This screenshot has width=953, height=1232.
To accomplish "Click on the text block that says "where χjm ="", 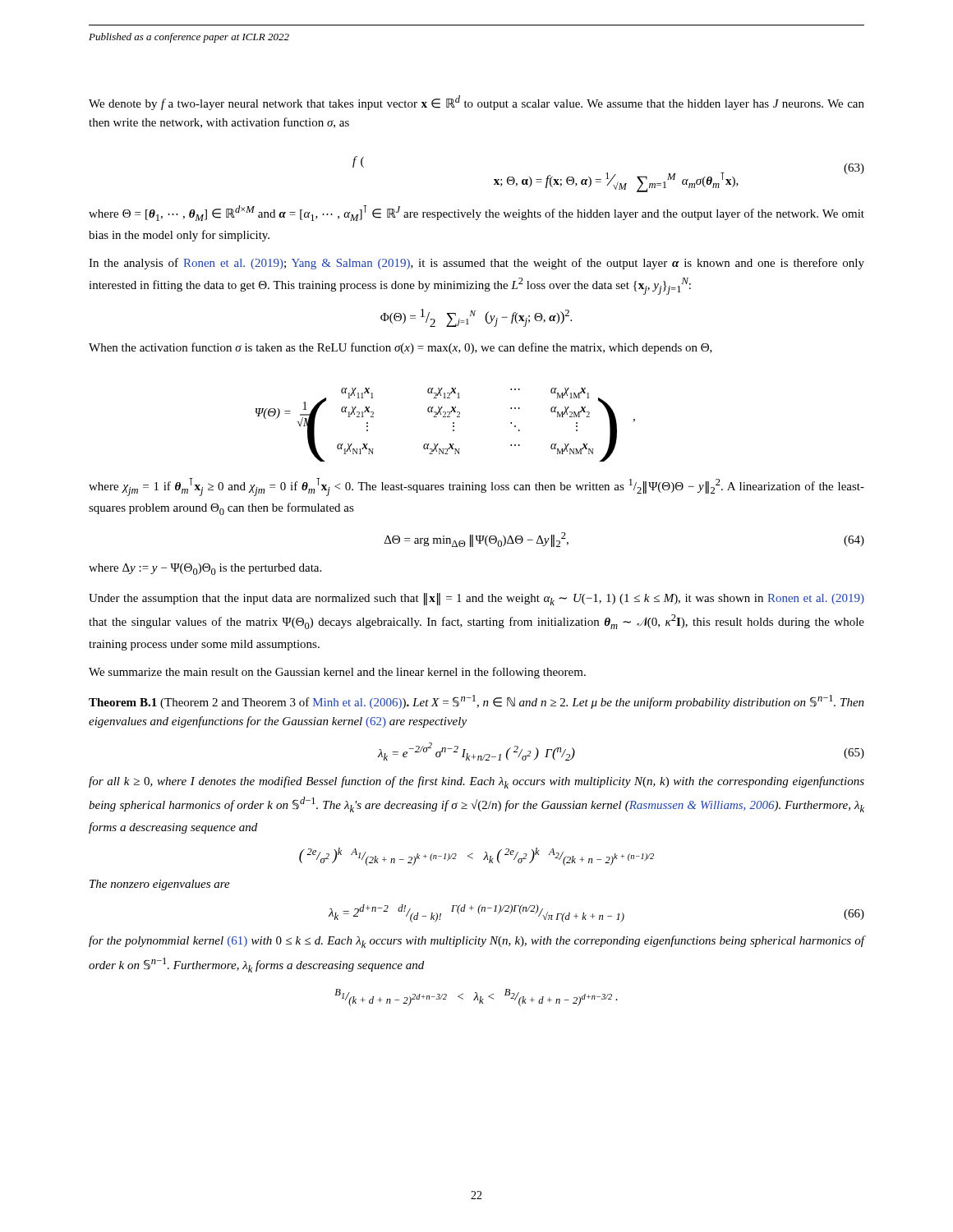I will 476,497.
